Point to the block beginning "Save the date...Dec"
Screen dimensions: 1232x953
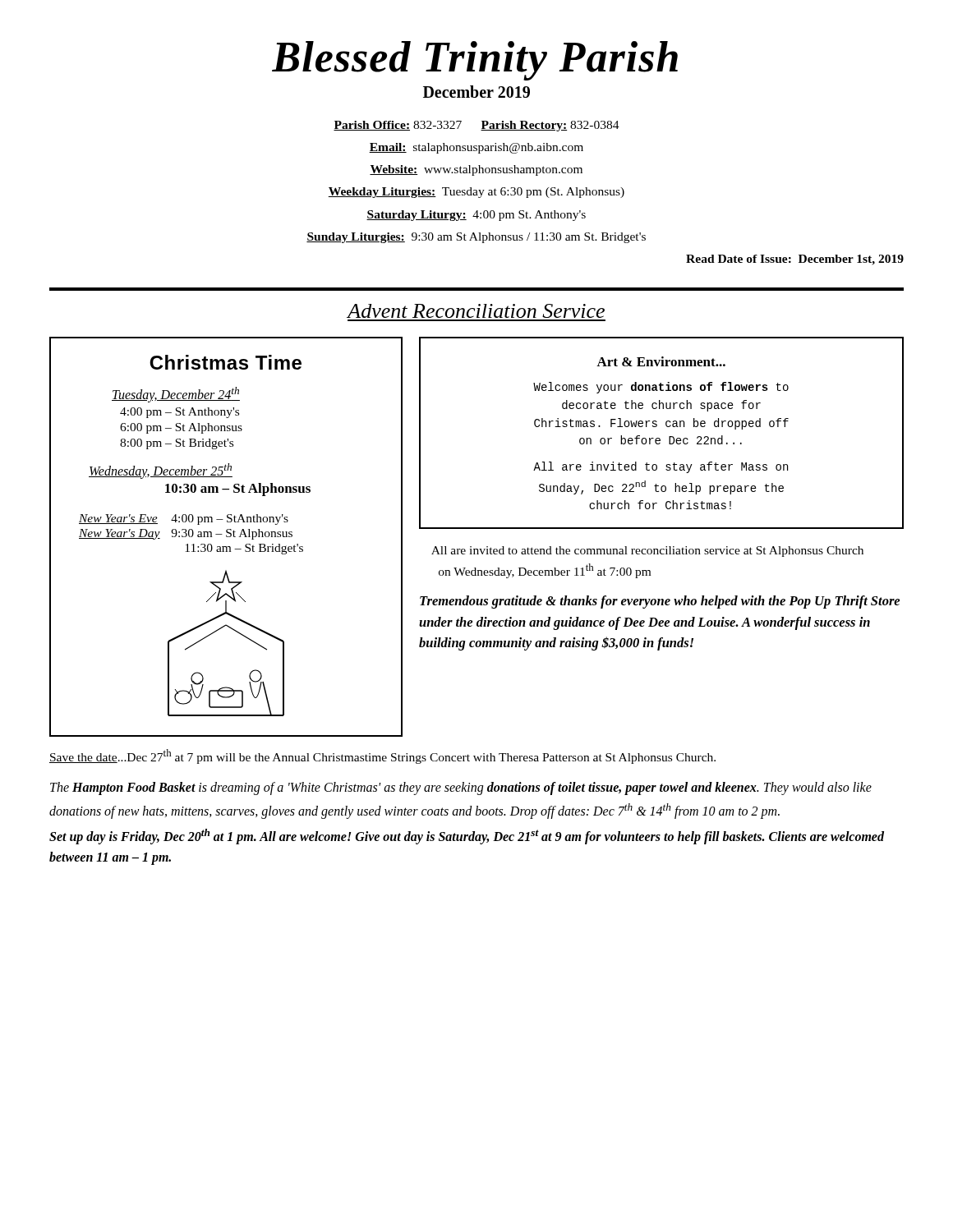(x=383, y=755)
